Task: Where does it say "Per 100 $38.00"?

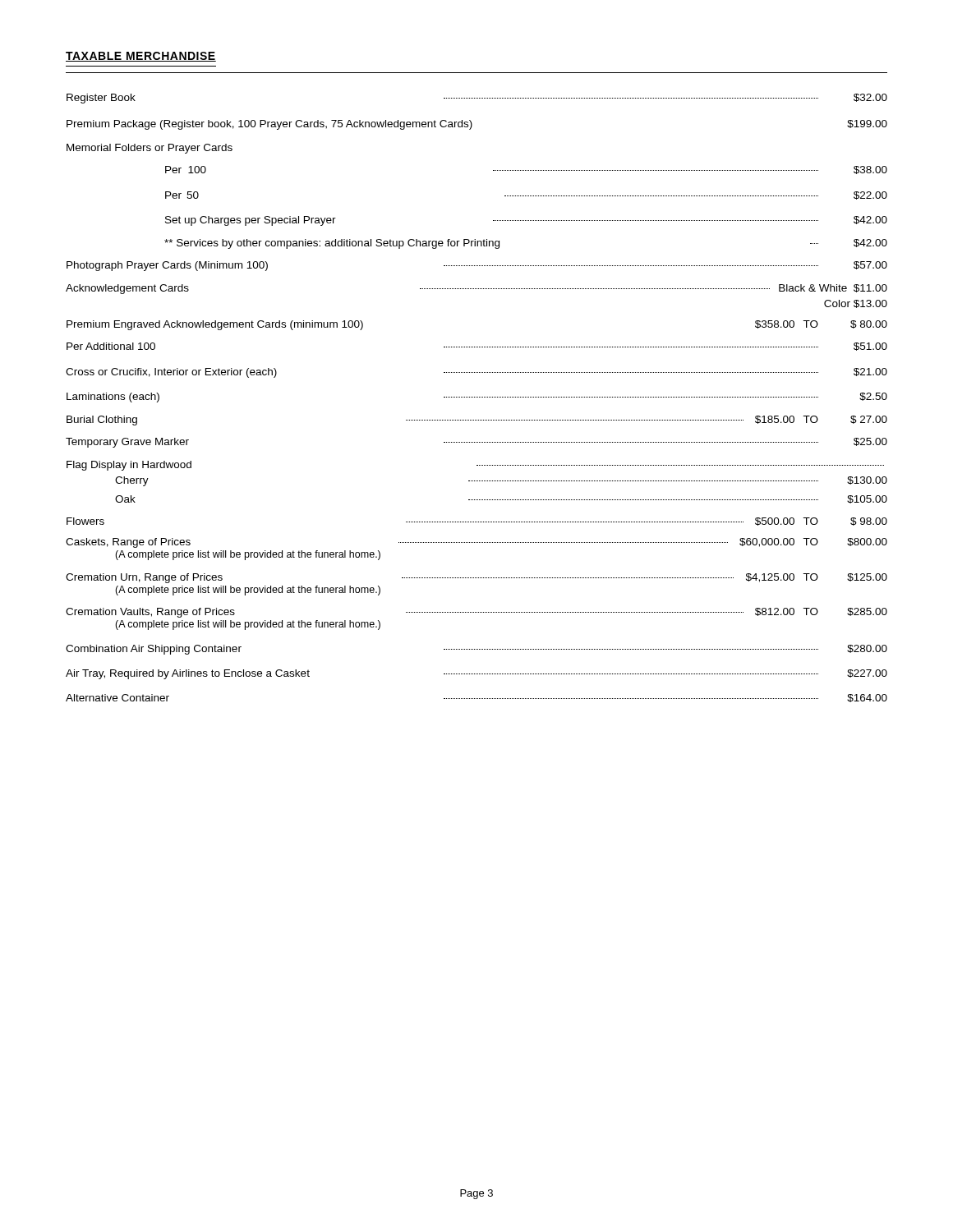Action: tap(526, 170)
